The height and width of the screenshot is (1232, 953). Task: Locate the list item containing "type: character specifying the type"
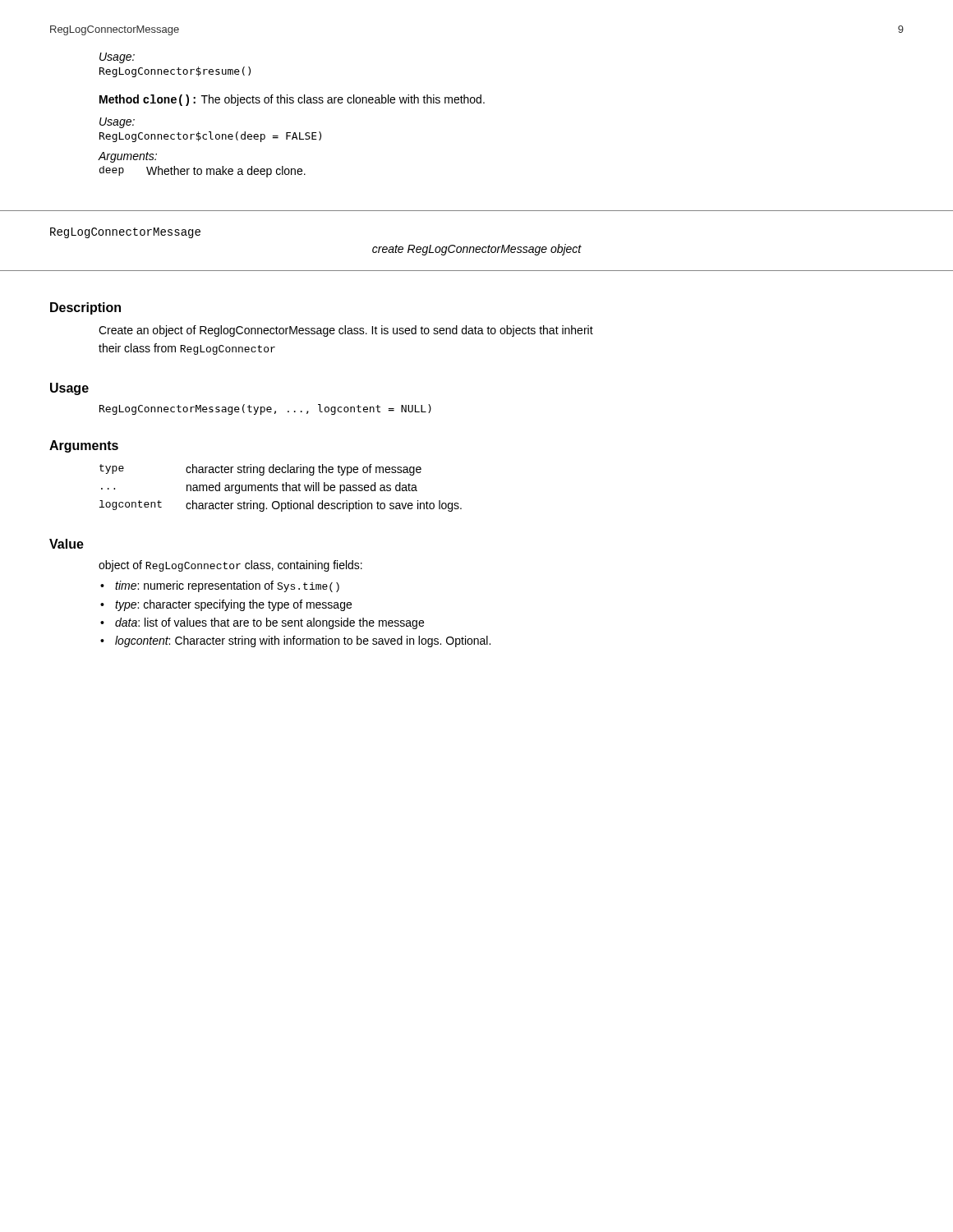[234, 604]
